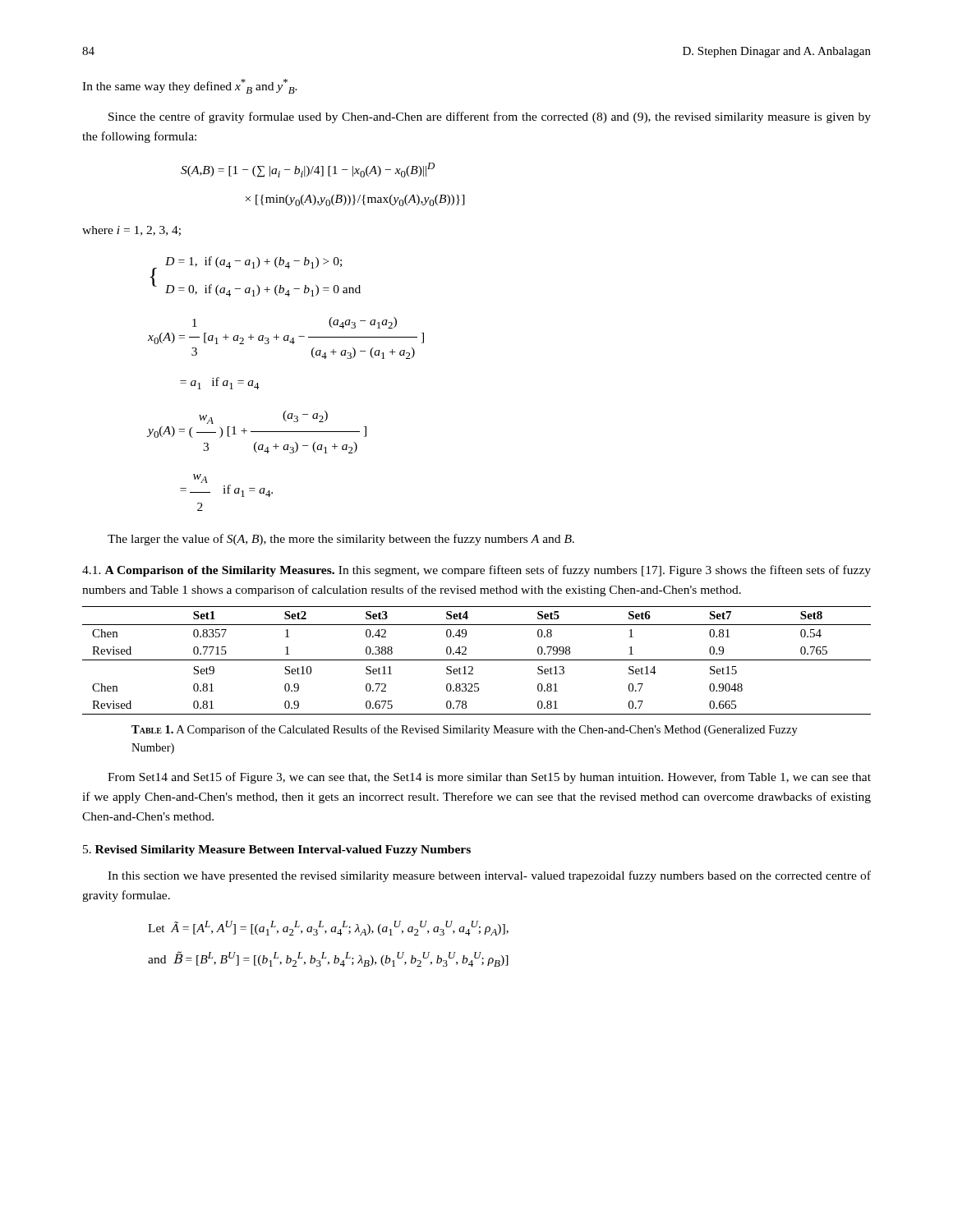The image size is (953, 1232).
Task: Locate the text block containing "From Set14 and Set15 of Figure"
Action: [476, 796]
